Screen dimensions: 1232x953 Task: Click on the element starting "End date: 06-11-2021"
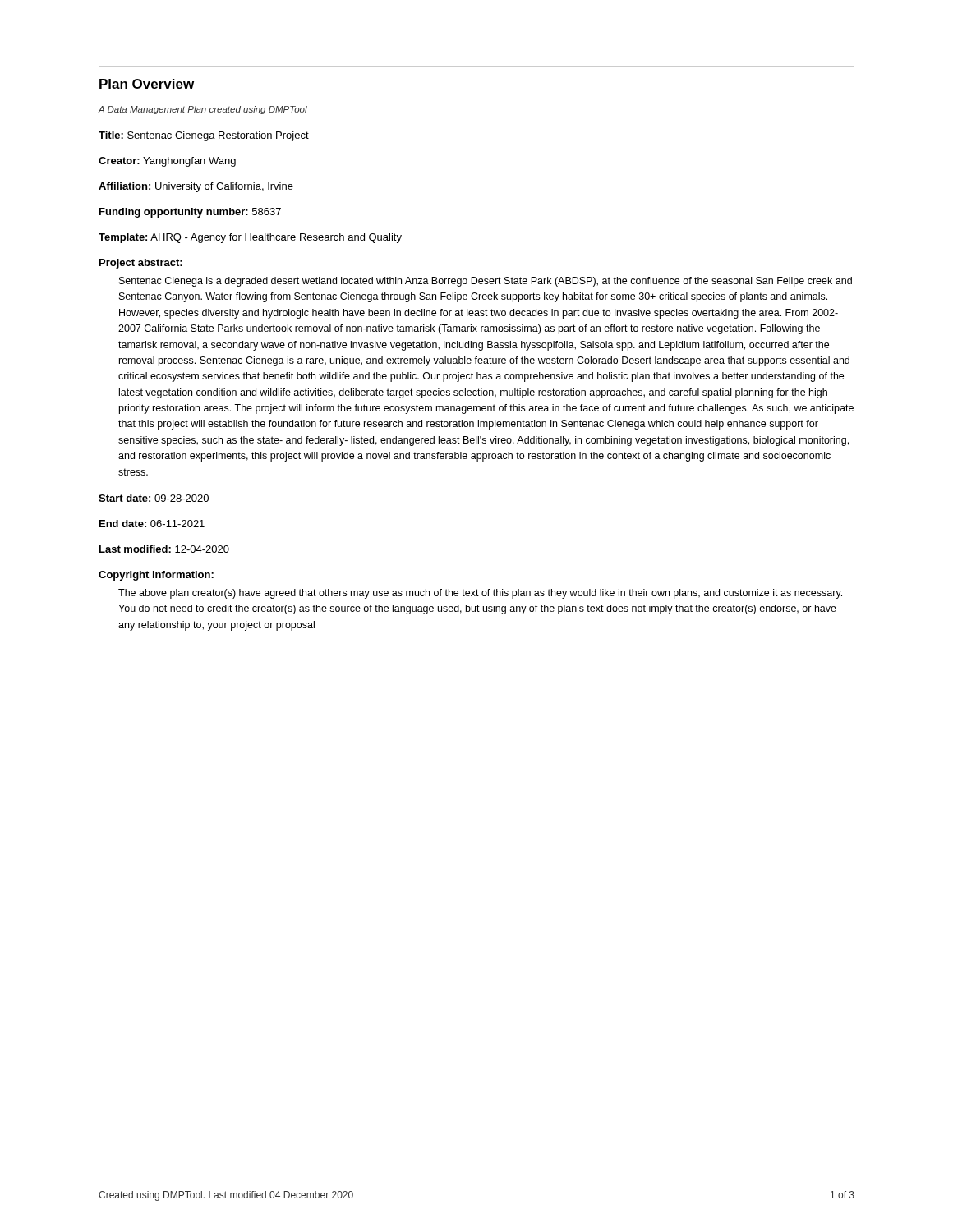[152, 523]
